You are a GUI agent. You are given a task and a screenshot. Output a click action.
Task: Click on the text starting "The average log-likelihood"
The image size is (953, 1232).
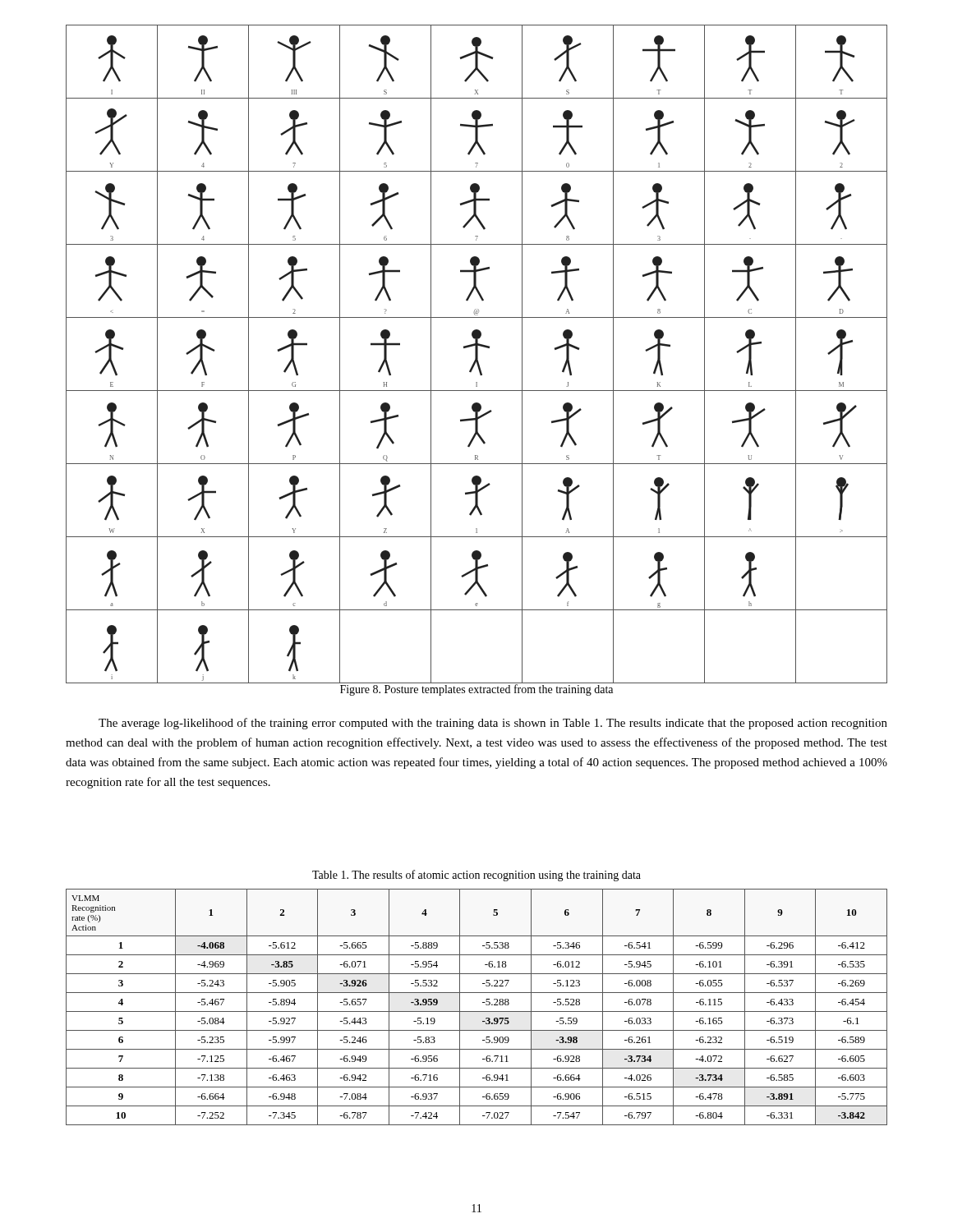[x=476, y=752]
